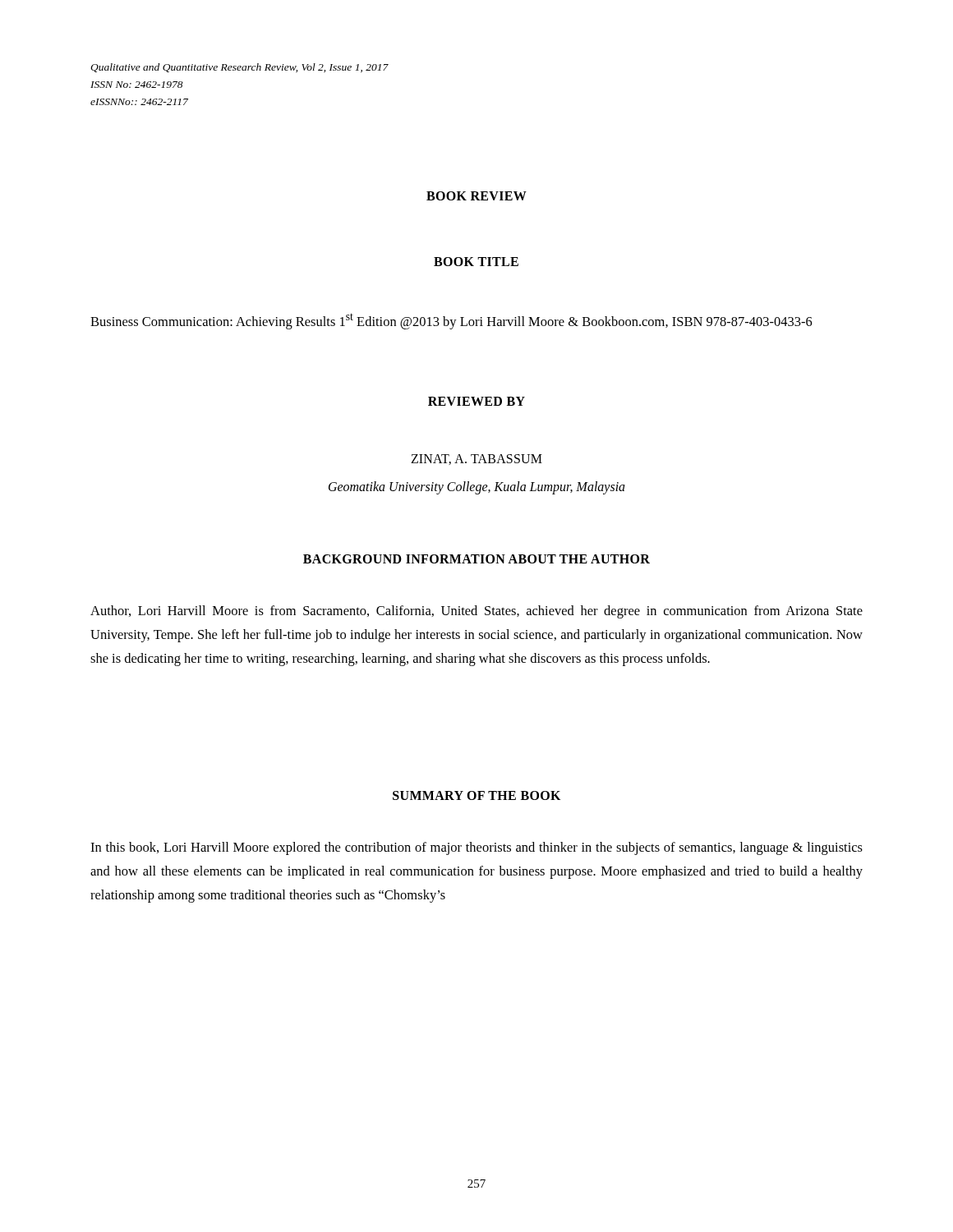Screen dimensions: 1232x953
Task: Find the text block starting "Author, Lori Harvill Moore is"
Action: [476, 634]
